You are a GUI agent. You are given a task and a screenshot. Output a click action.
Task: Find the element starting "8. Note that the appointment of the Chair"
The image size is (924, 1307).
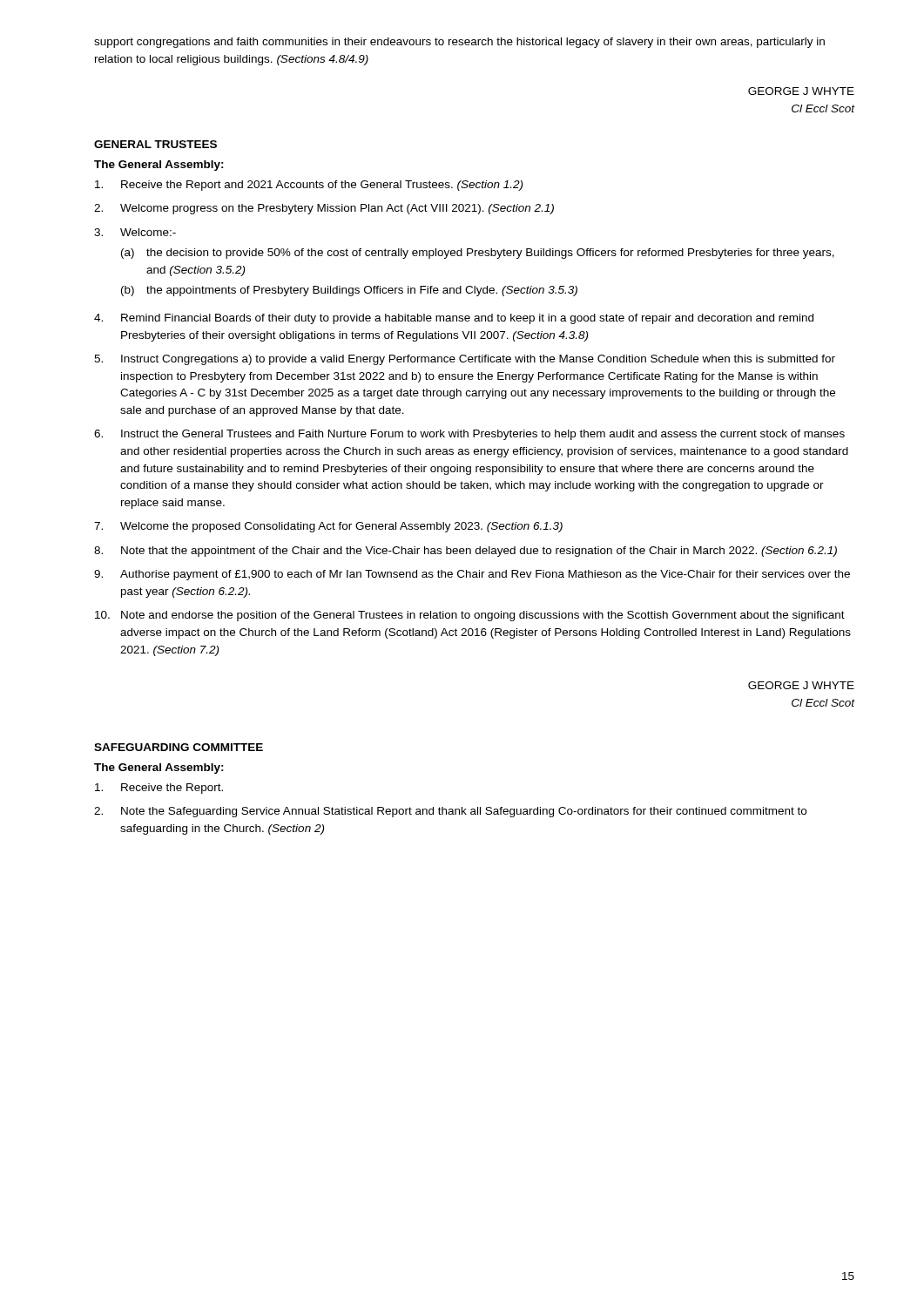tap(474, 550)
